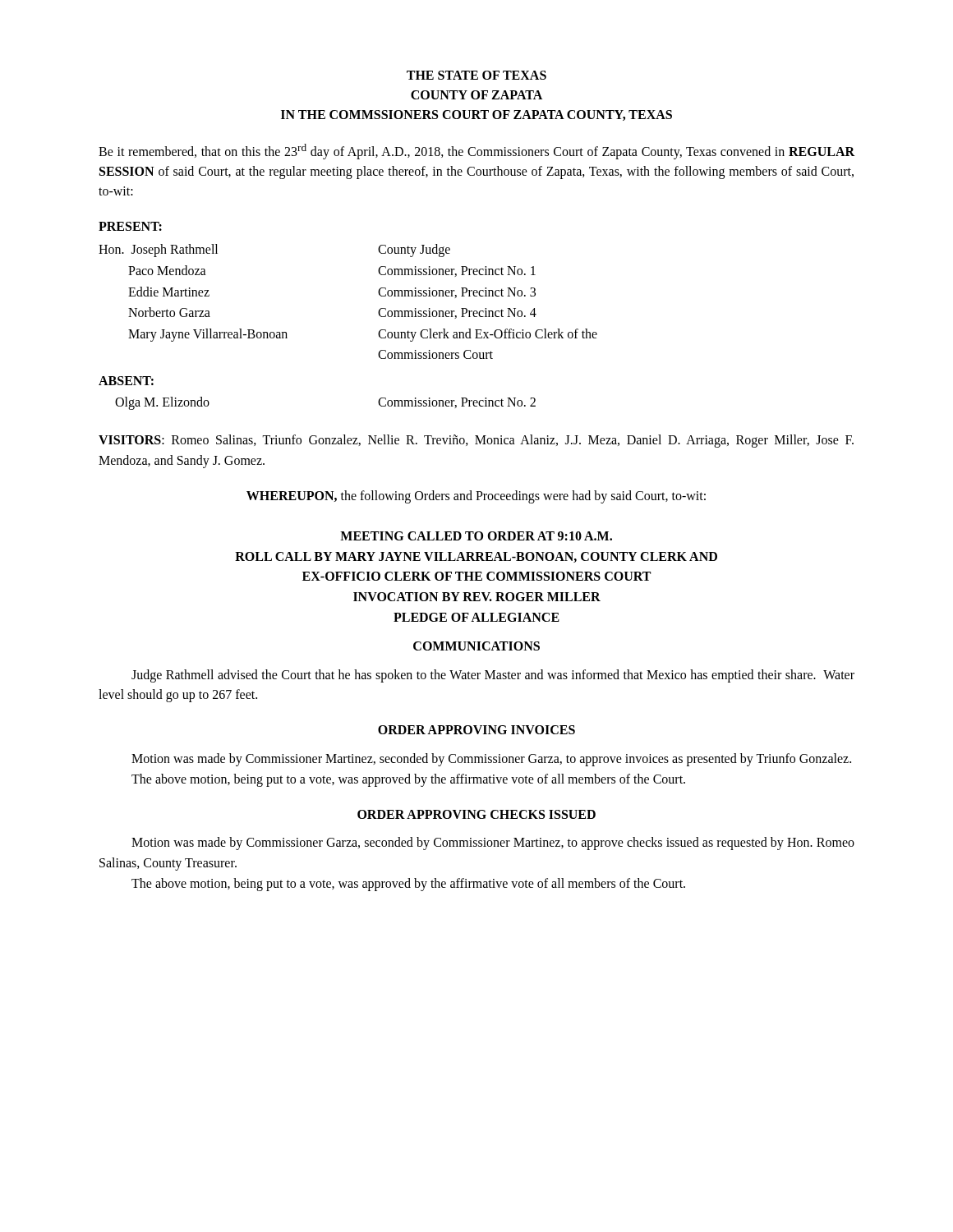The width and height of the screenshot is (953, 1232).
Task: Click on the title that says "THE STATE OF TEXAS COUNTY OF ZAPATA IN"
Action: tap(476, 95)
